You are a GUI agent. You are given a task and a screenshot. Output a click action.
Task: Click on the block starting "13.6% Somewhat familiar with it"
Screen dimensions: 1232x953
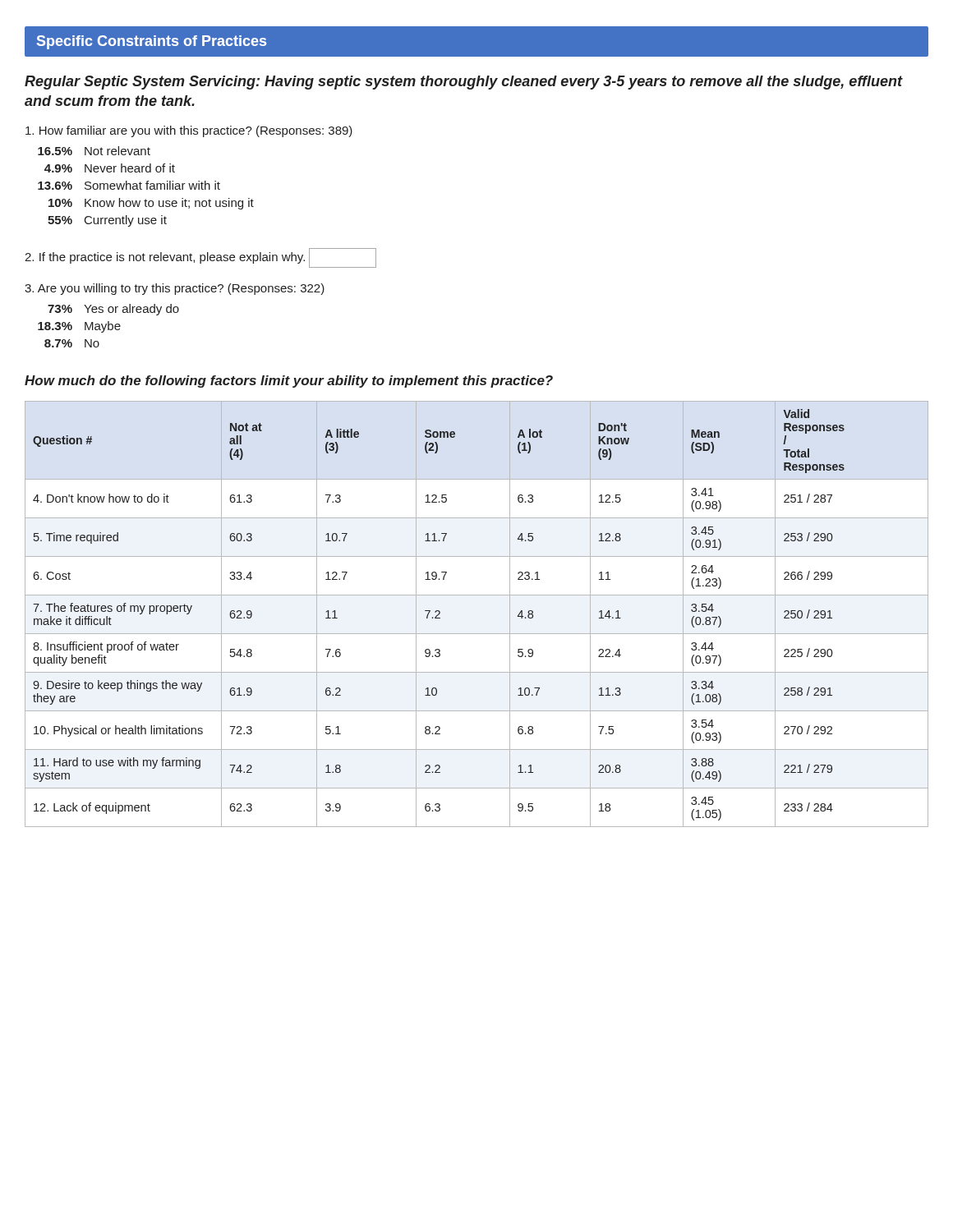click(129, 185)
